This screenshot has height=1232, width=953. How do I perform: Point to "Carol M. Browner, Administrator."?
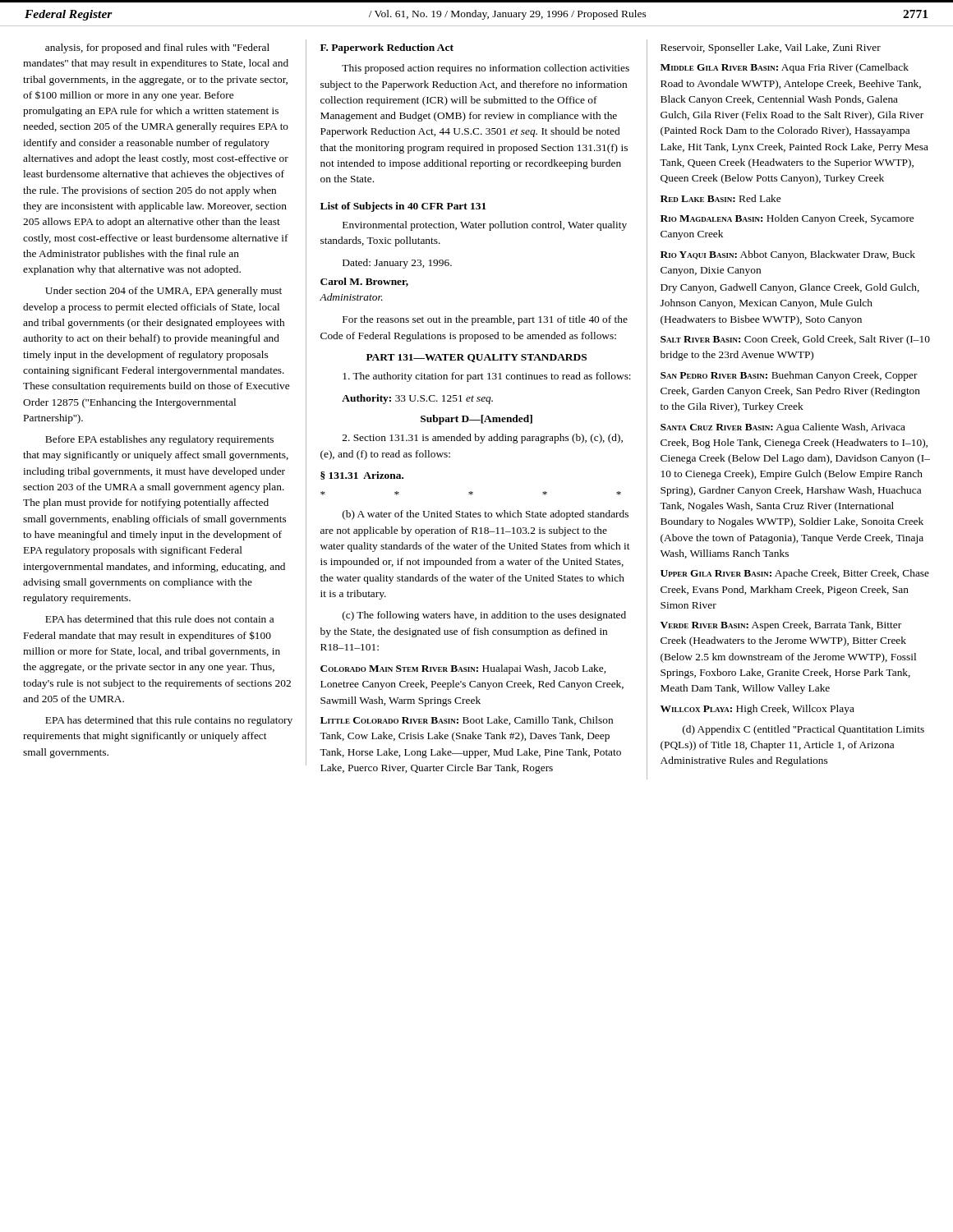(x=364, y=289)
